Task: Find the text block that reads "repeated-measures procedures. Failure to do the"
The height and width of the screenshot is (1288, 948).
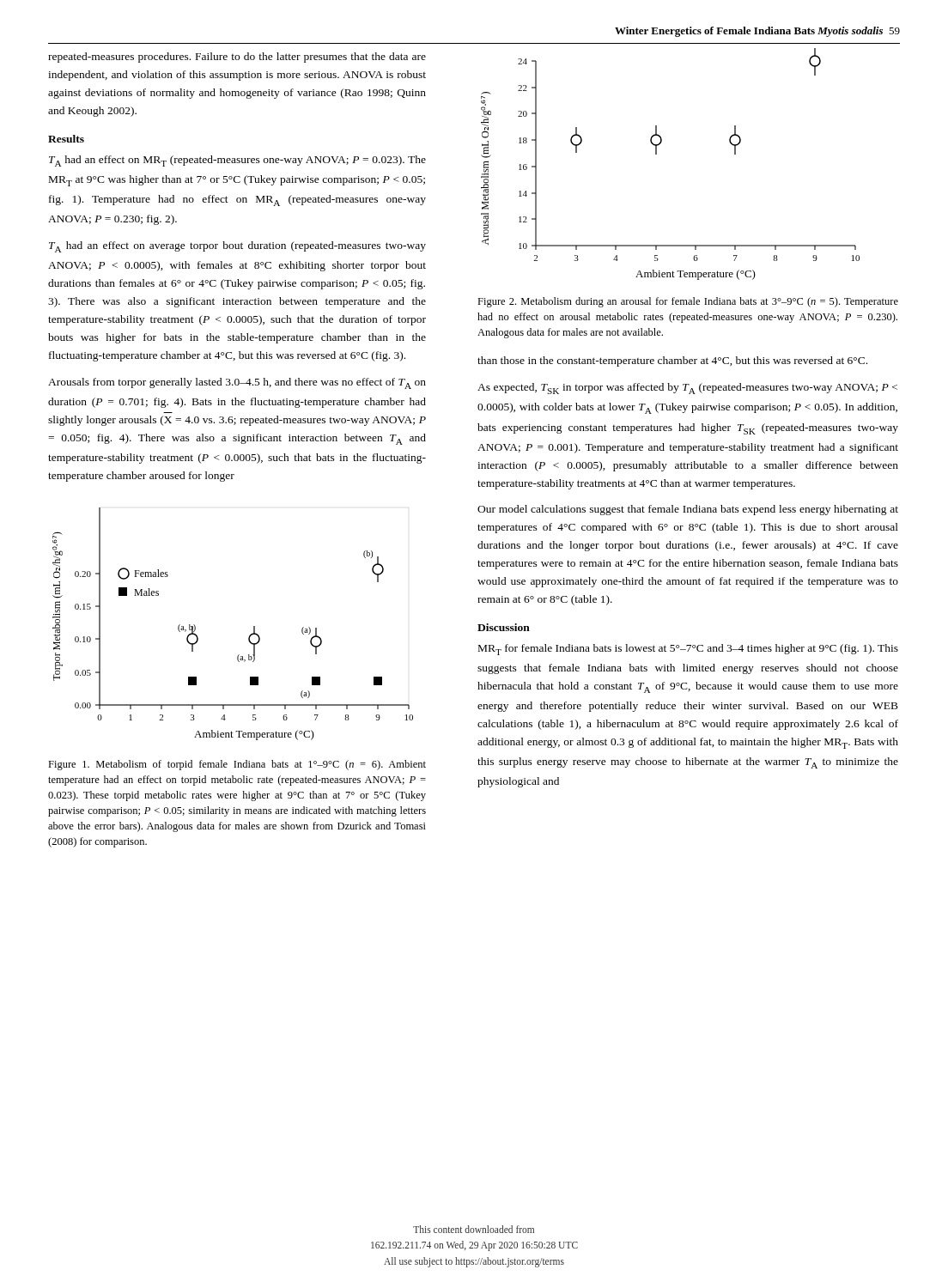Action: point(237,83)
